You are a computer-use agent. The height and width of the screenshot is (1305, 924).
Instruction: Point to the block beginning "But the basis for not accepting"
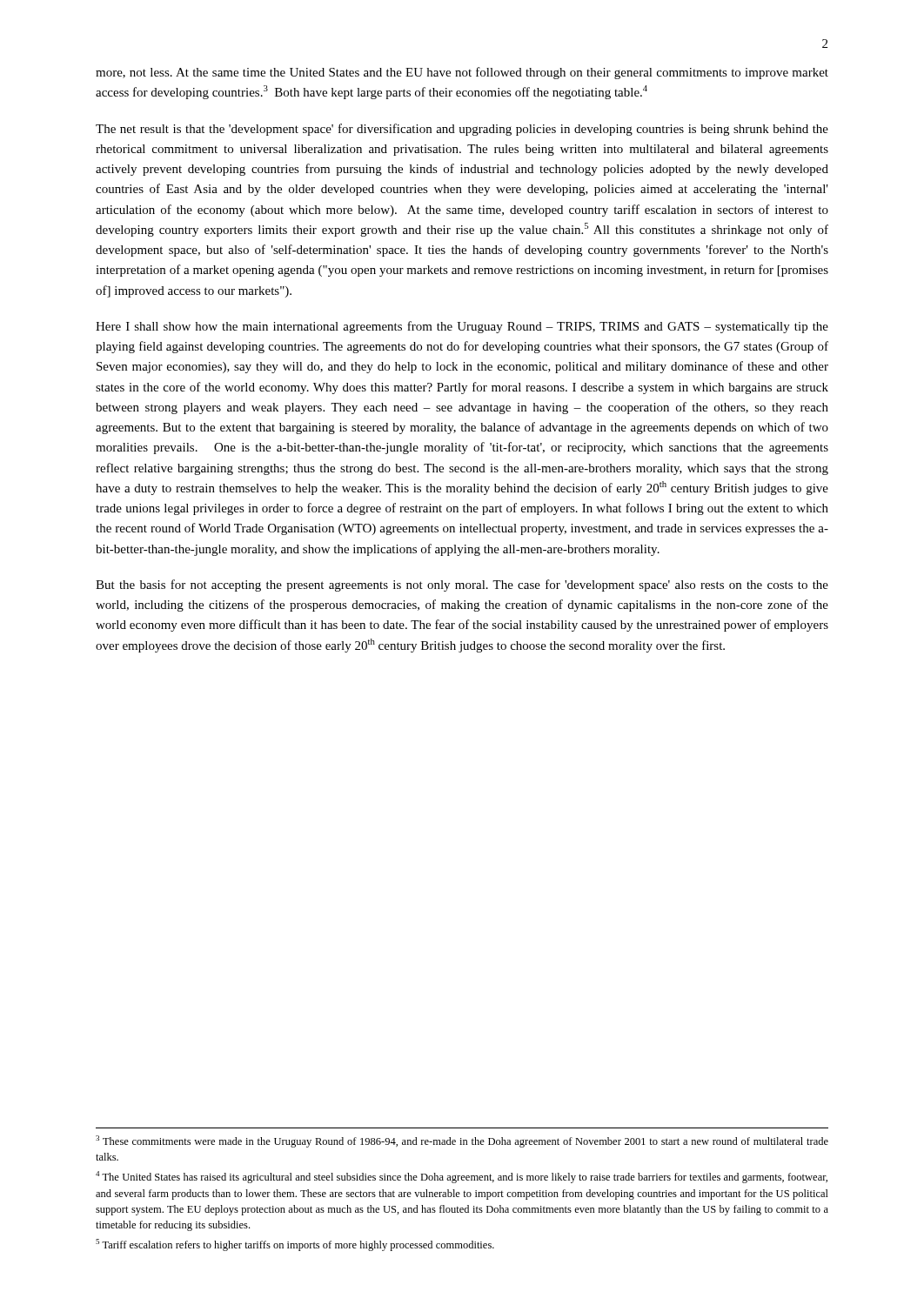coord(462,615)
